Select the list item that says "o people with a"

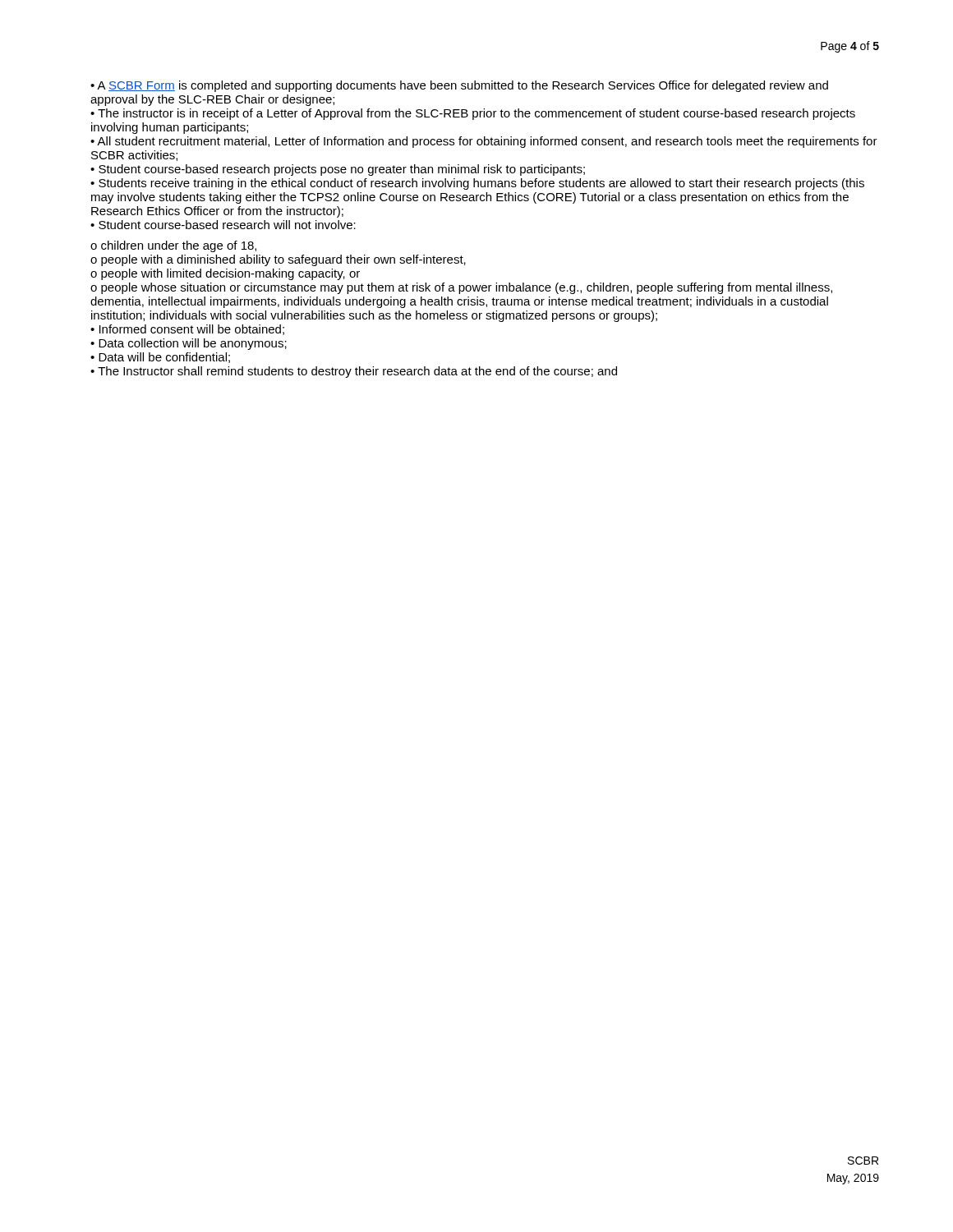point(278,260)
